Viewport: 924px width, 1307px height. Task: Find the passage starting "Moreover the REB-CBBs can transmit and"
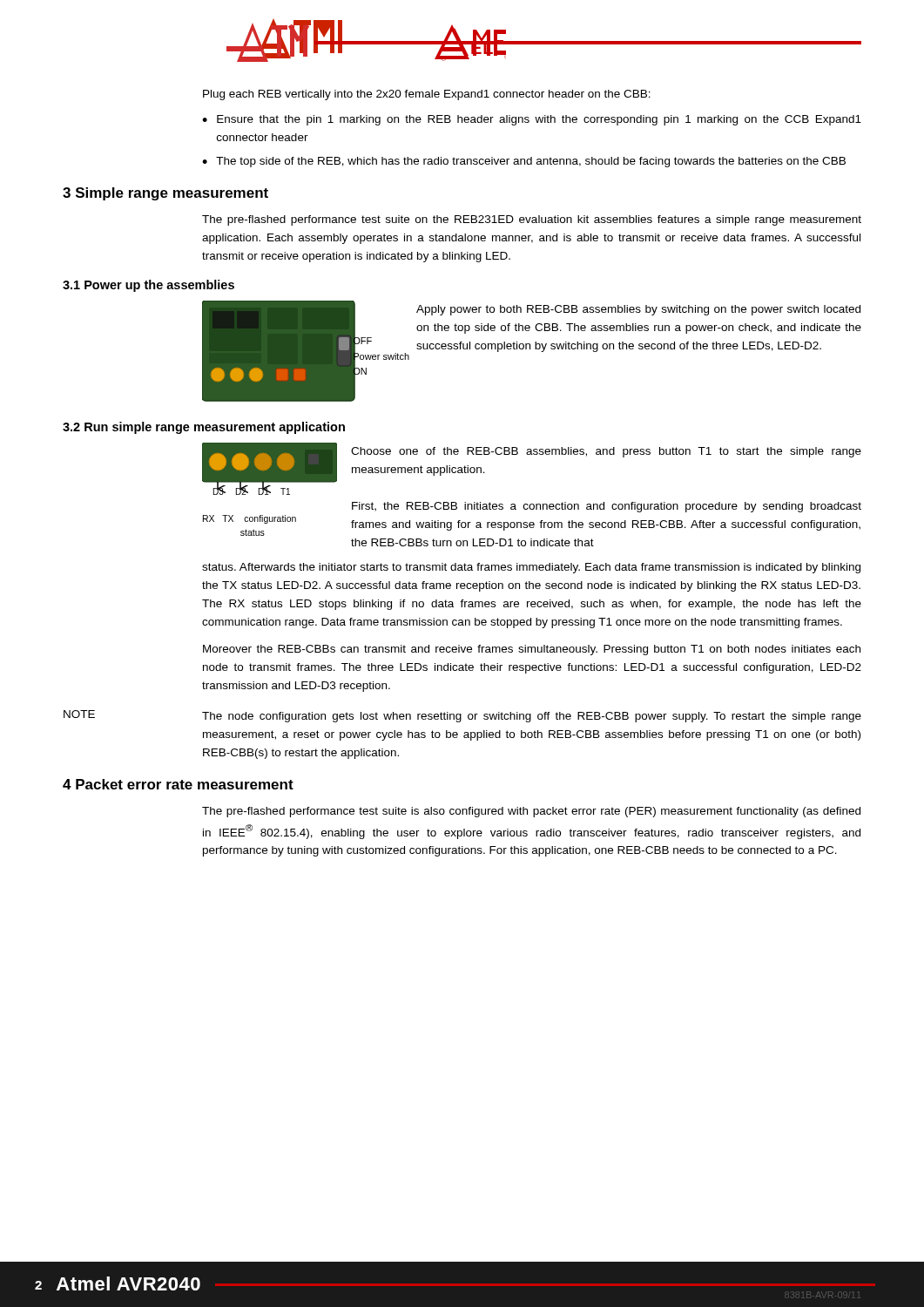click(x=532, y=667)
